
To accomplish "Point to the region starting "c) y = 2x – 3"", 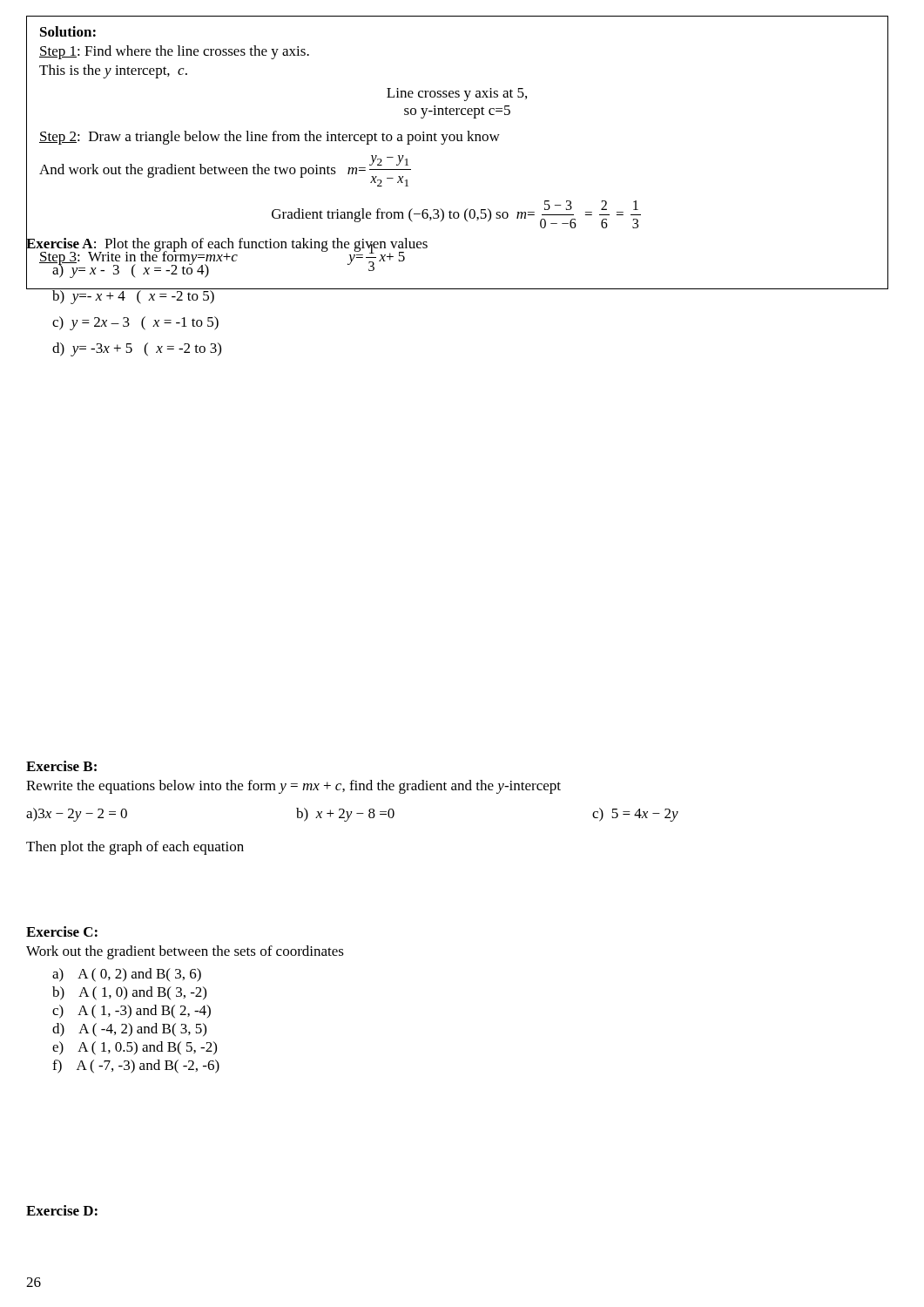I will point(136,322).
